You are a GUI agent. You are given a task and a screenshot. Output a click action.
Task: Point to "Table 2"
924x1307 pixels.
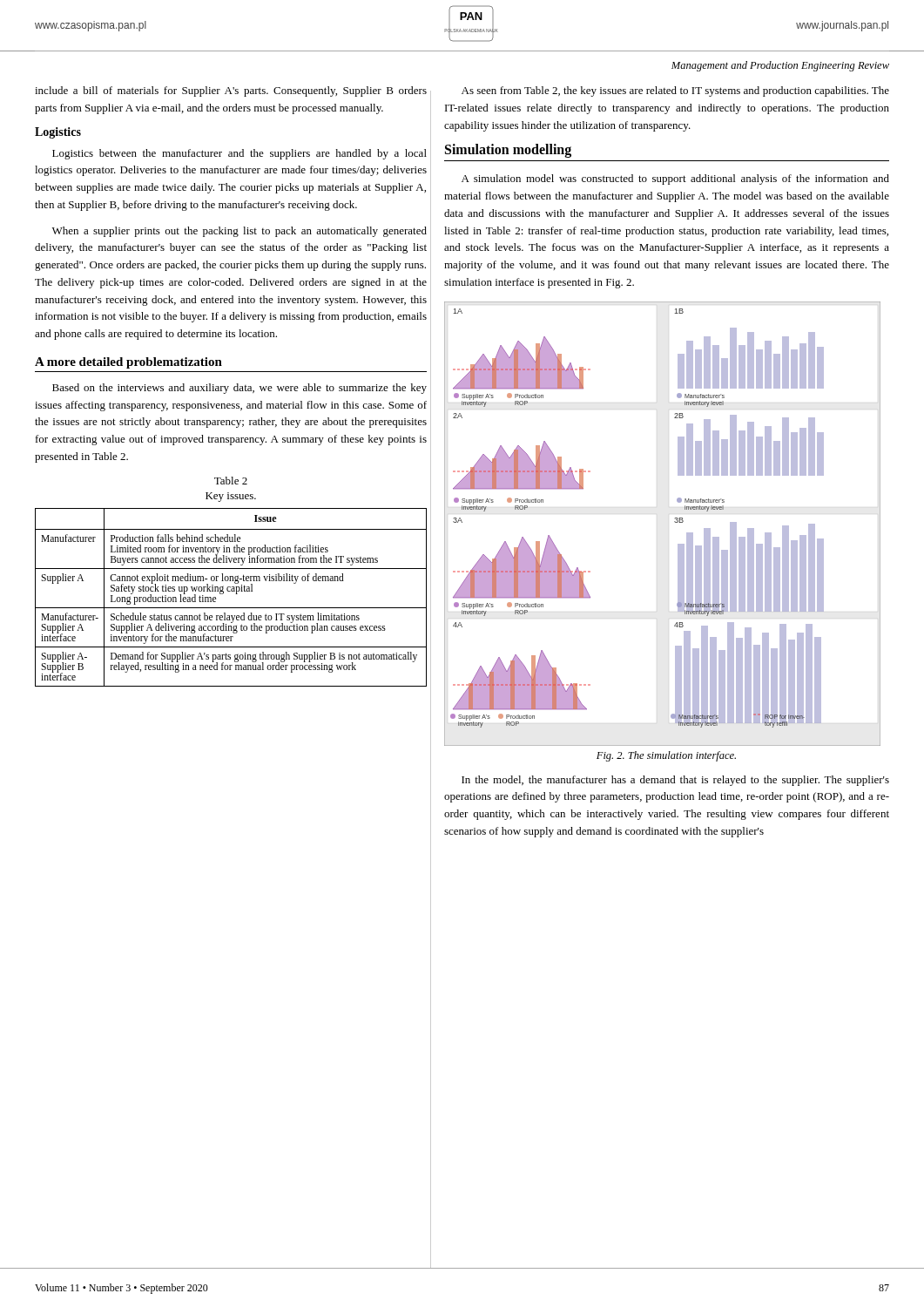click(x=231, y=480)
